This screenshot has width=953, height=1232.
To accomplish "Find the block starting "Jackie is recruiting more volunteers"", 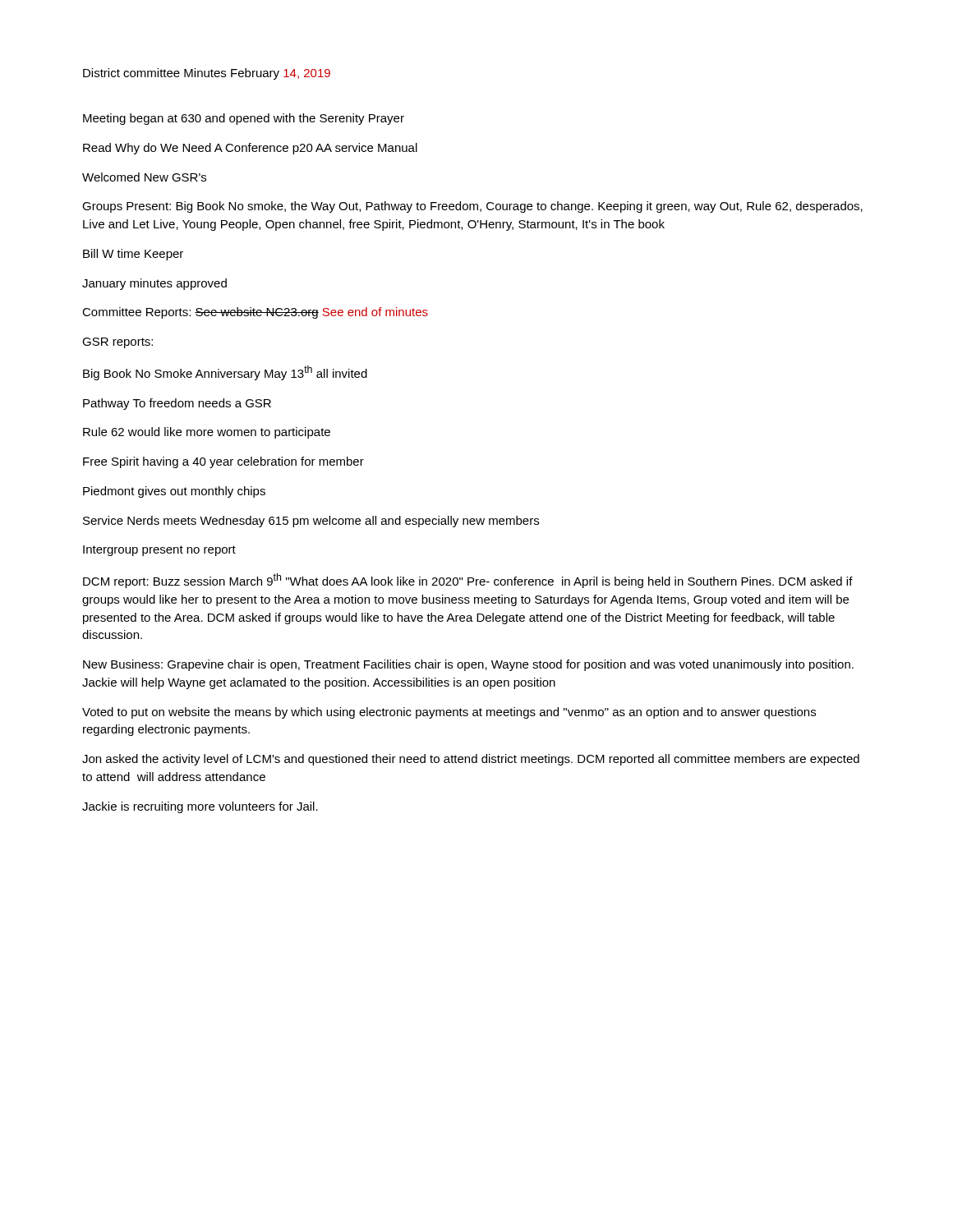I will [200, 806].
